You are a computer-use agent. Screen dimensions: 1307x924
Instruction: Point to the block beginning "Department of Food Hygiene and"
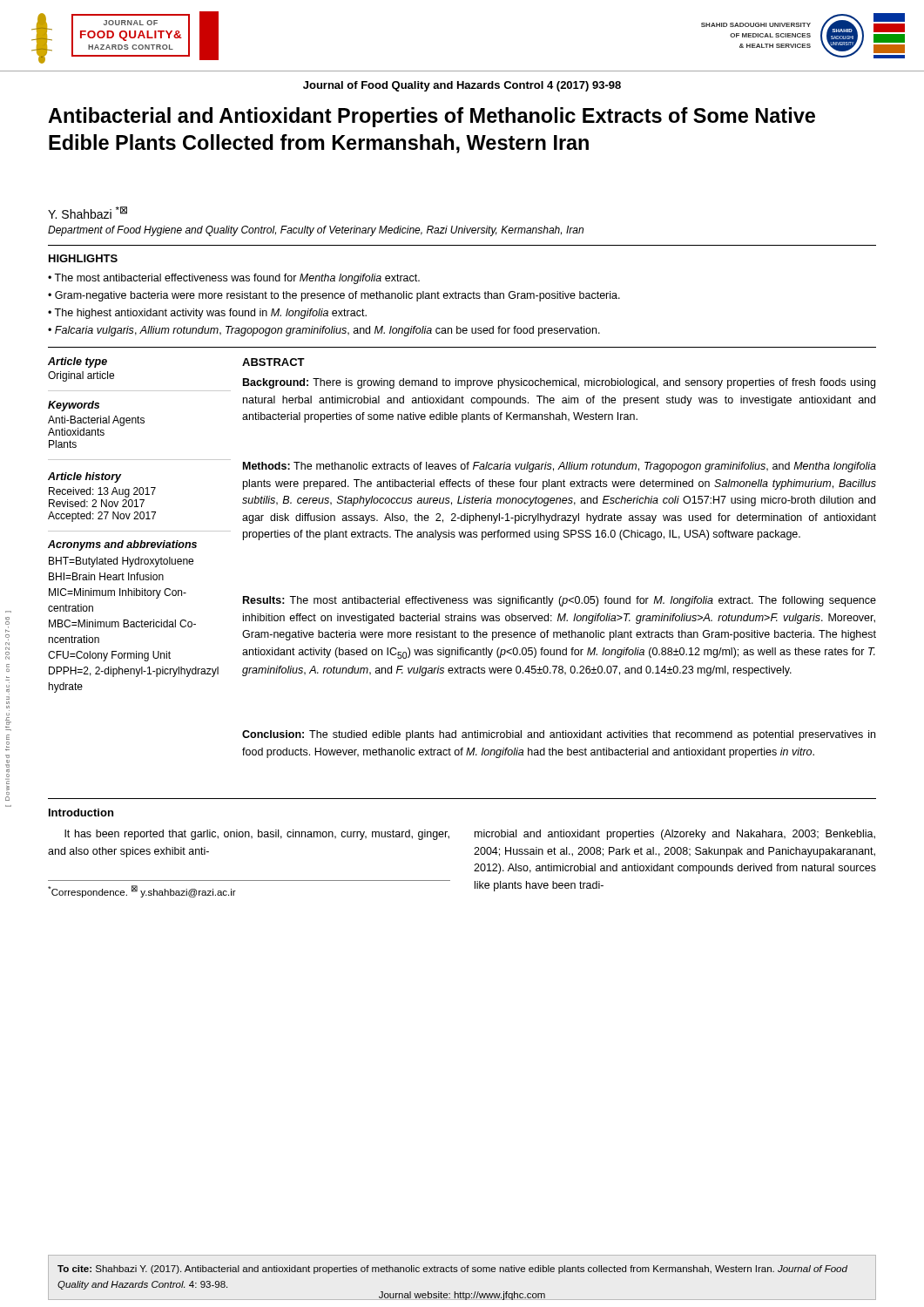[x=316, y=230]
